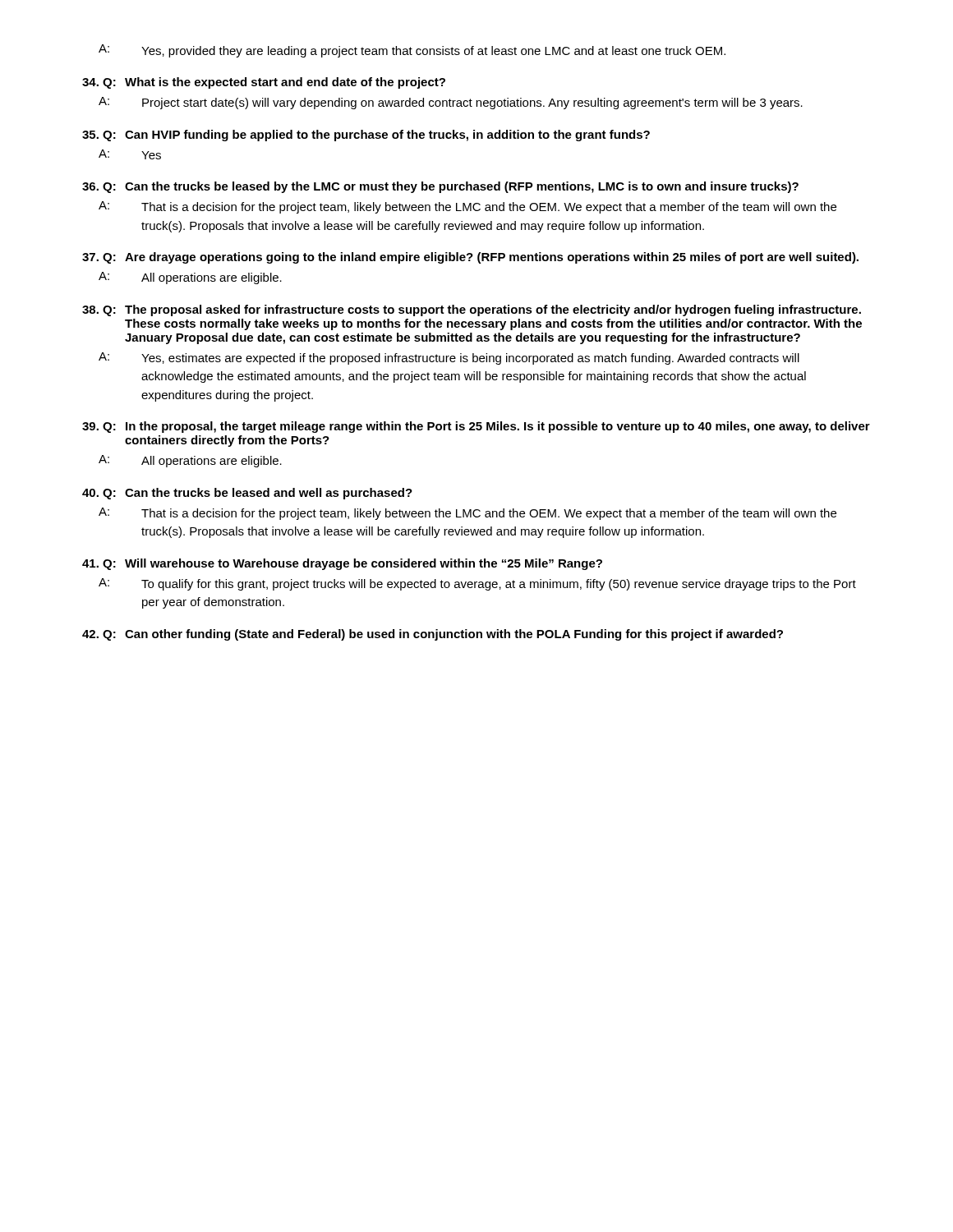Select the list item that says "36. Q: Can the trucks be leased by"
Image resolution: width=953 pixels, height=1232 pixels.
[x=476, y=207]
